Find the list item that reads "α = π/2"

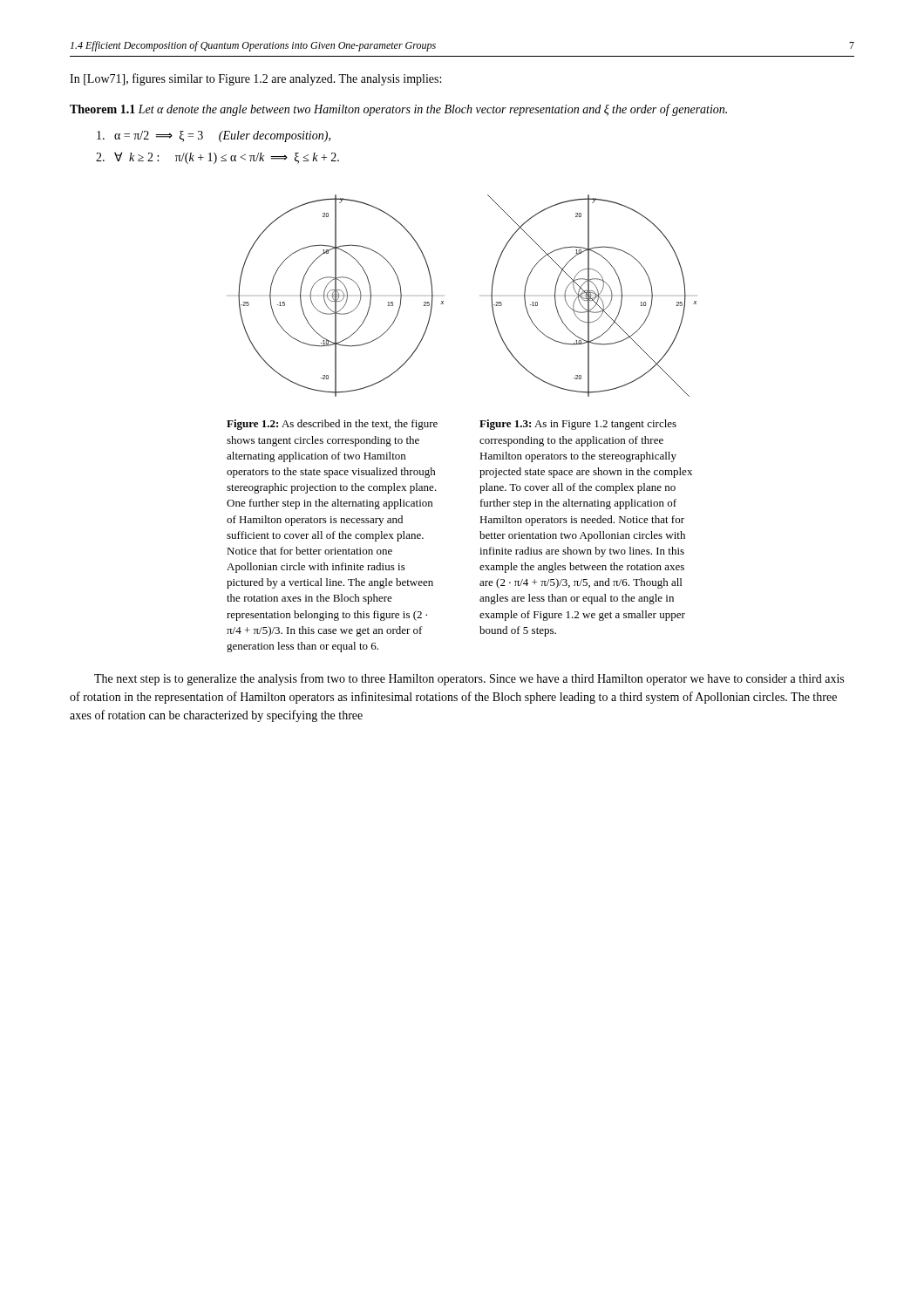click(x=214, y=136)
